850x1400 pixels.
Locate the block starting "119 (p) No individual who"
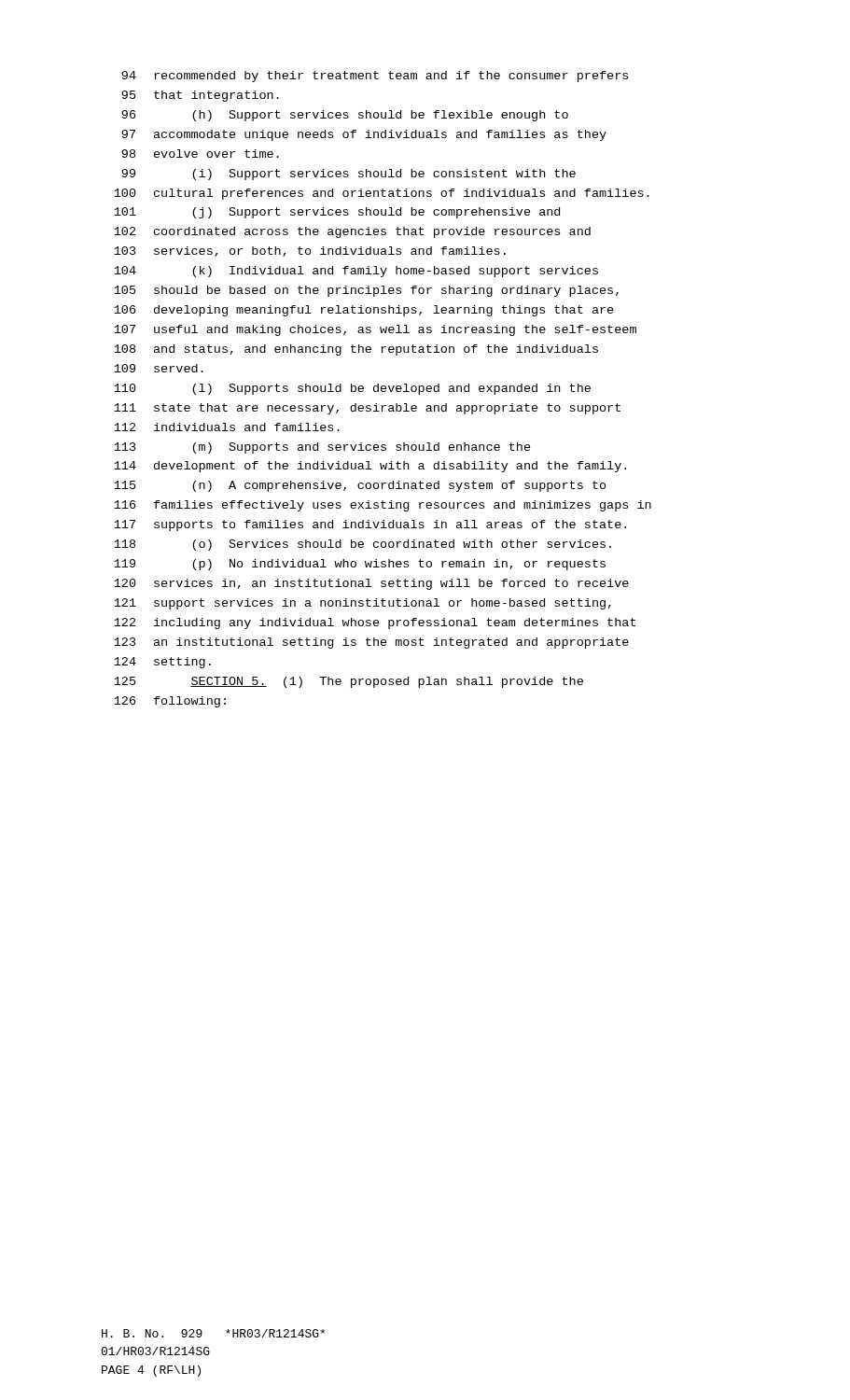pos(354,565)
